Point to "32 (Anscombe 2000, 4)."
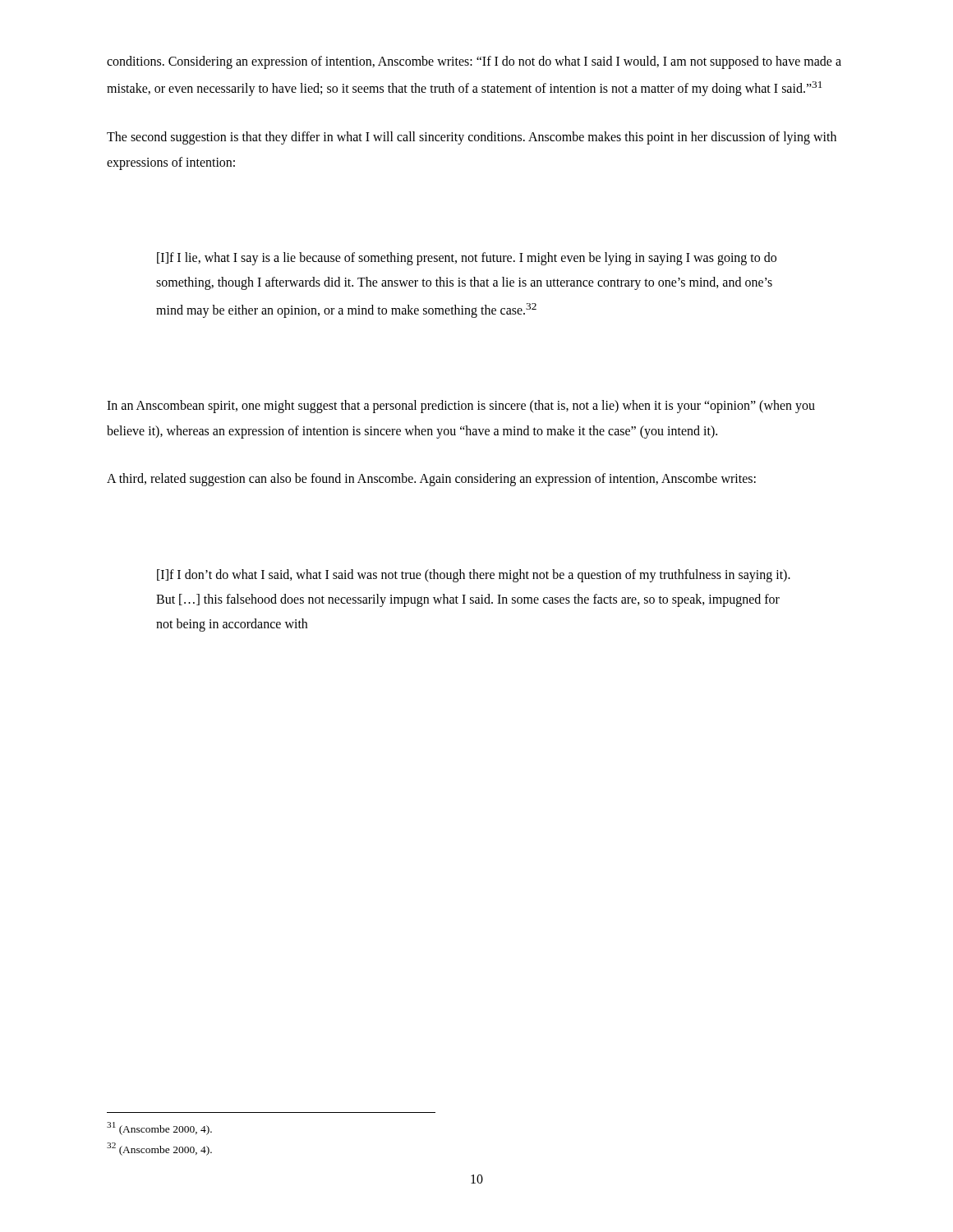 159,1149
